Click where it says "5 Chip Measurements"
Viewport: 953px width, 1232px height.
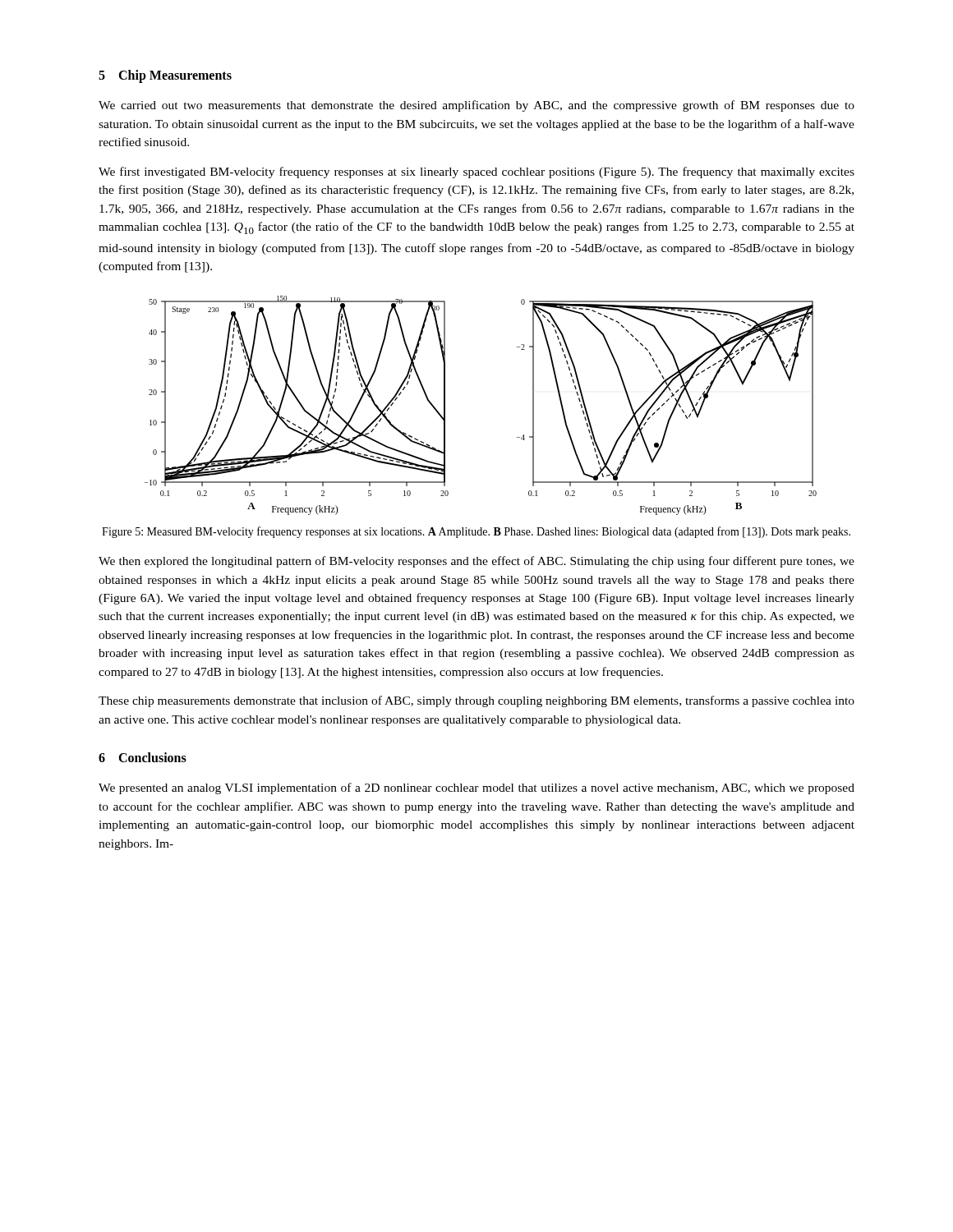pos(165,75)
